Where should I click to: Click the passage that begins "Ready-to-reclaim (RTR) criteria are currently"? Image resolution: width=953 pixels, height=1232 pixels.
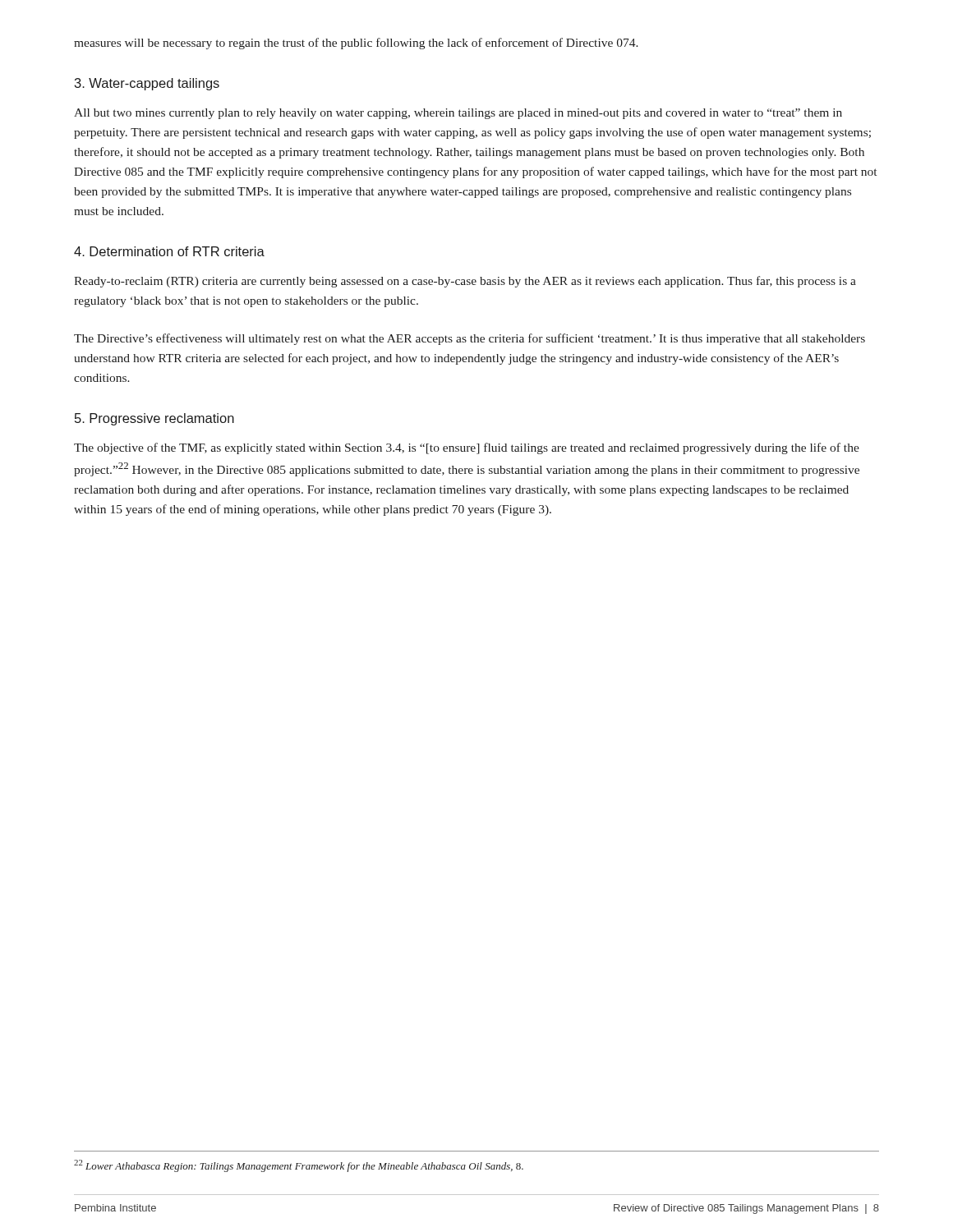pos(476,291)
